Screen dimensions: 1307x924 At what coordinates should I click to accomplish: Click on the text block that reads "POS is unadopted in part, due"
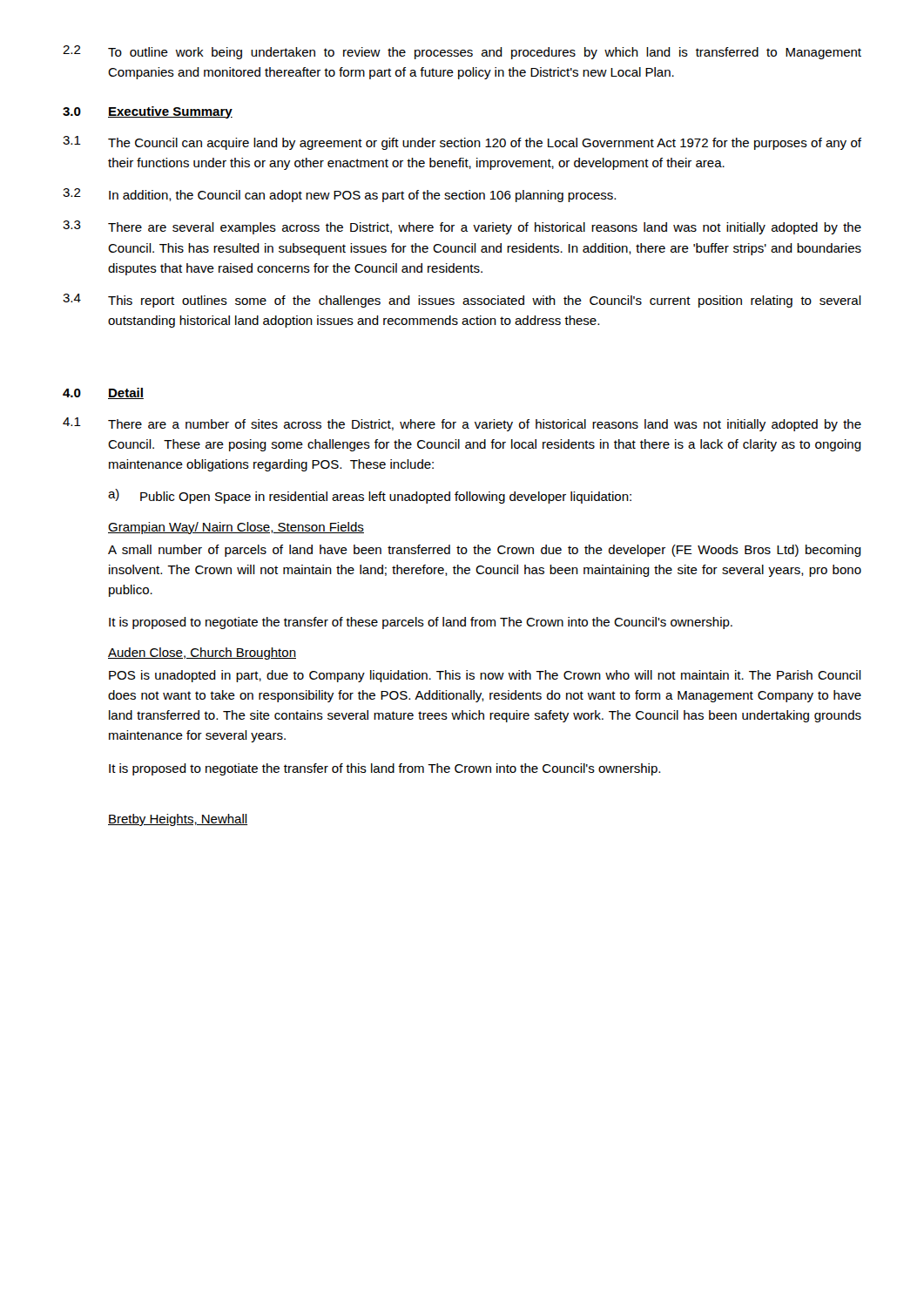coord(485,705)
